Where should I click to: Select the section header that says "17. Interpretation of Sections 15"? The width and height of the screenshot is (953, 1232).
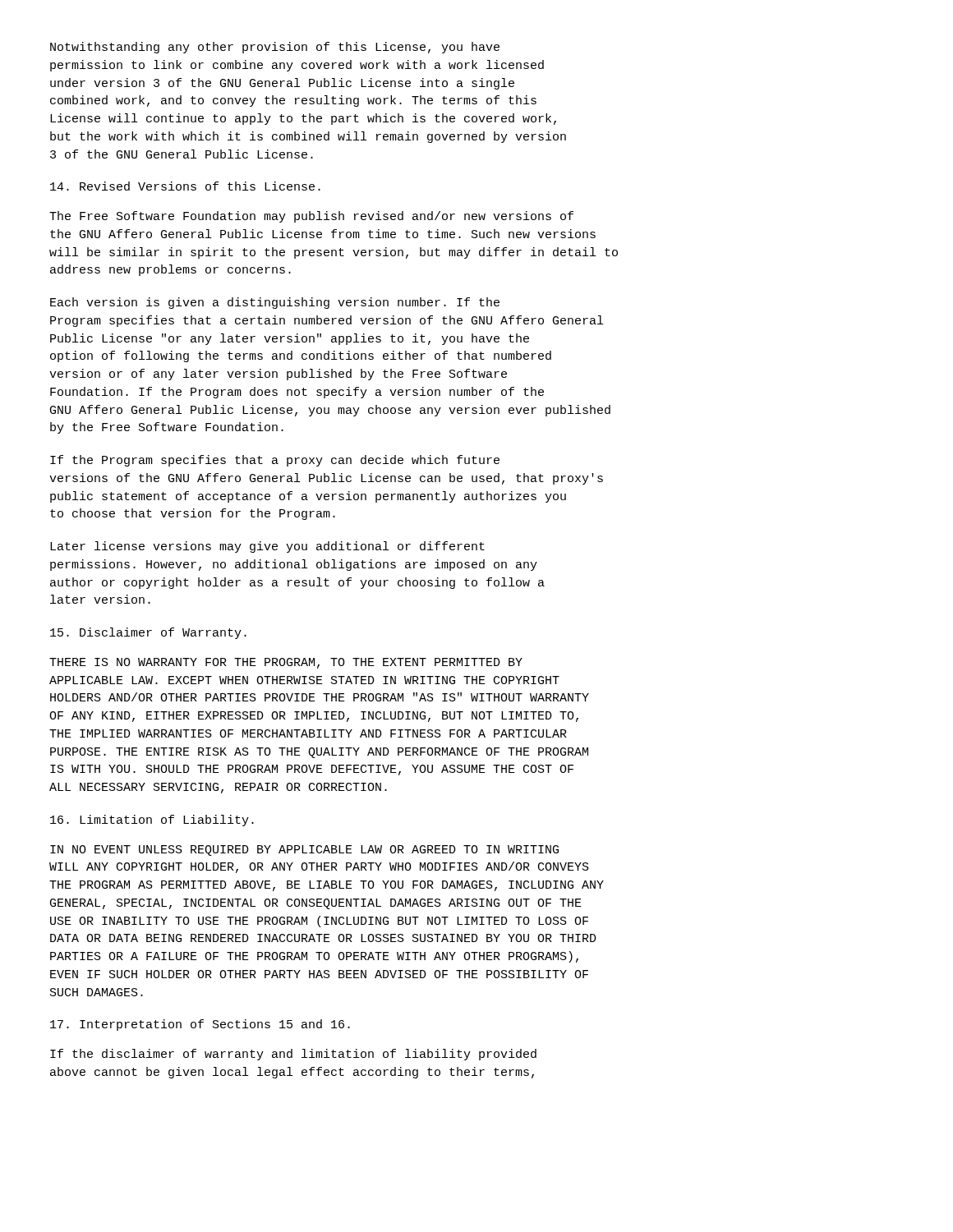tap(201, 1026)
